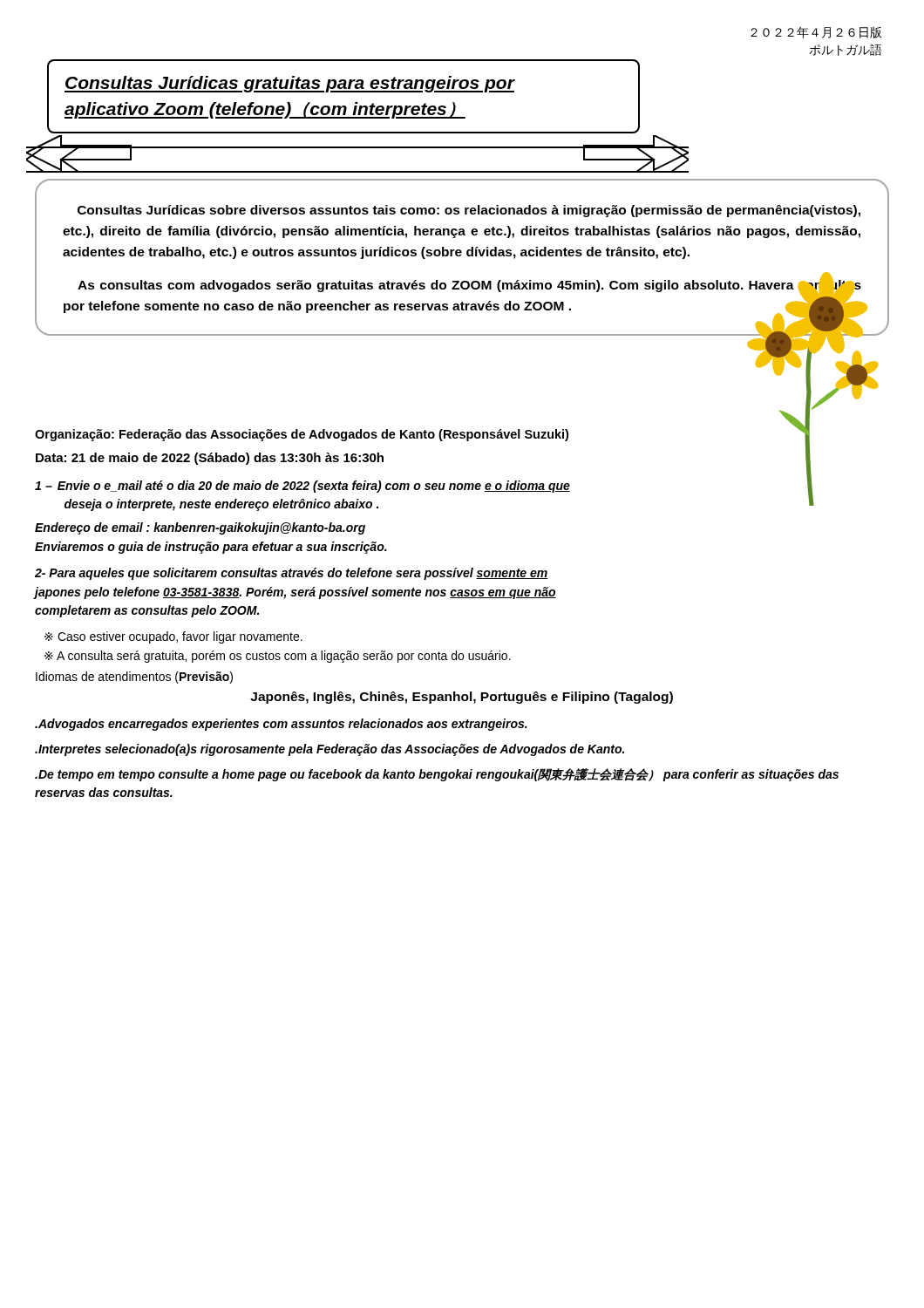Point to the block beginning "※ A consulta"
This screenshot has height=1308, width=924.
tap(277, 656)
